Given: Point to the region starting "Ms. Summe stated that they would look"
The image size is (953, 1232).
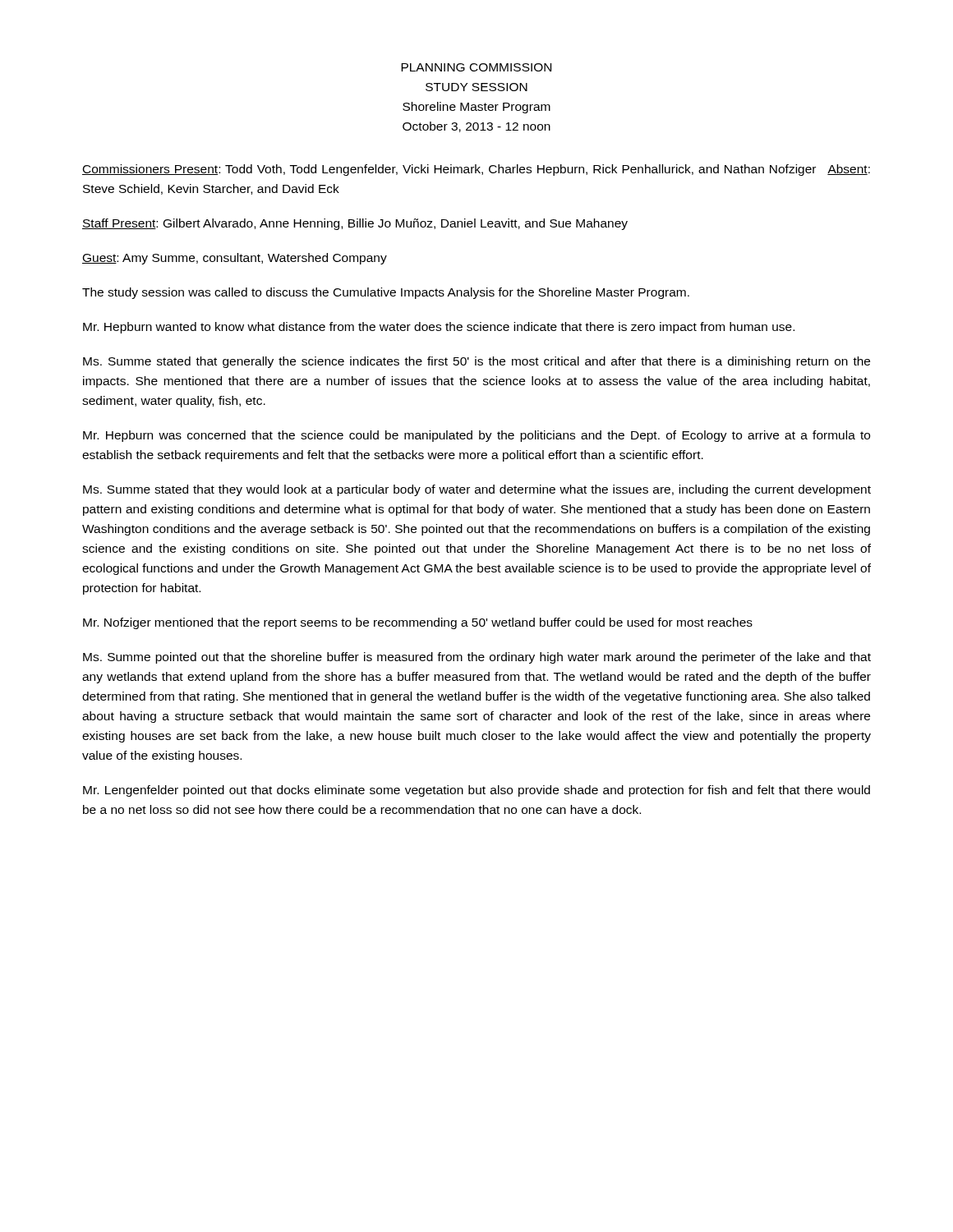Looking at the screenshot, I should tap(476, 539).
